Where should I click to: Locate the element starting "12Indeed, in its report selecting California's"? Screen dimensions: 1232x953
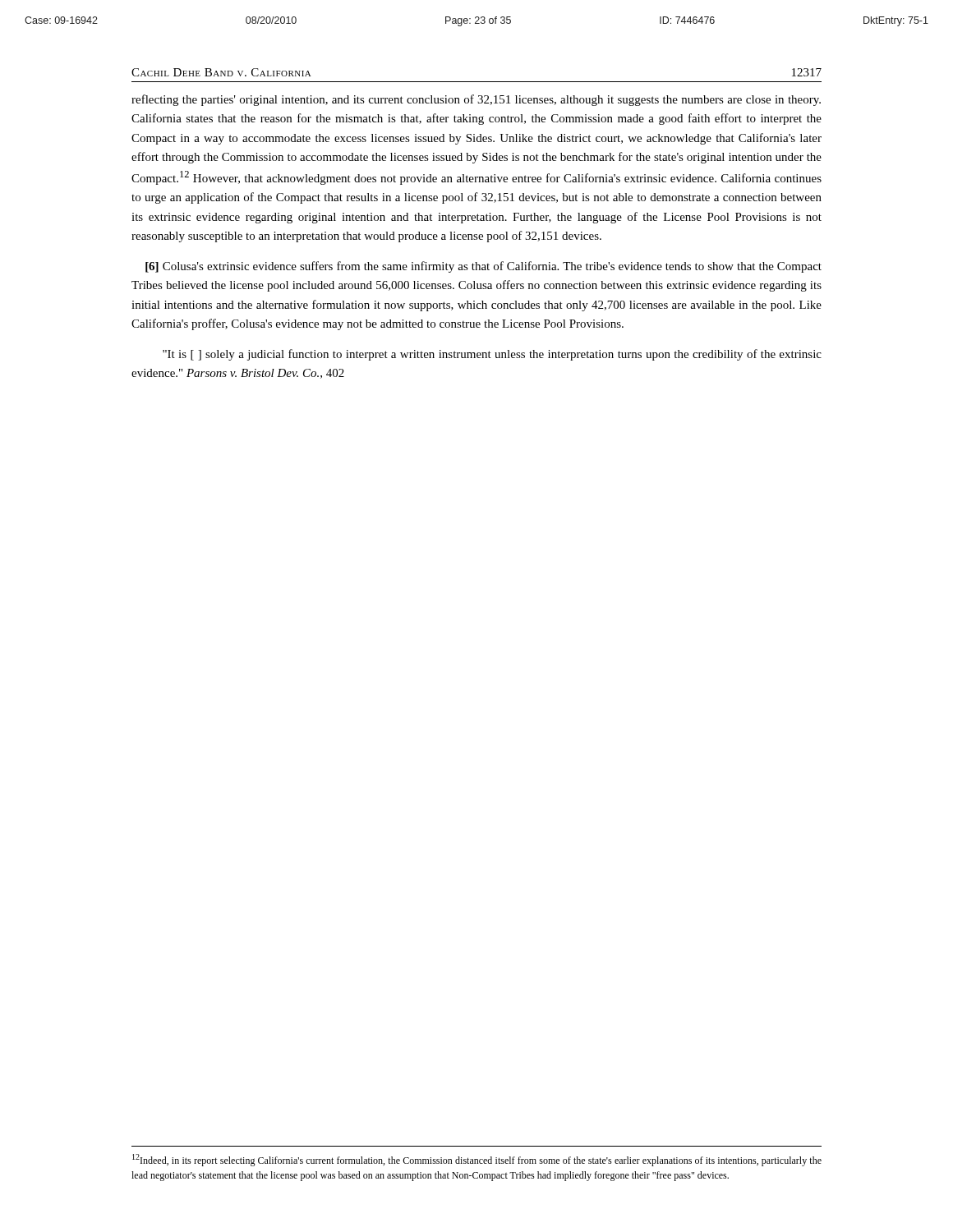point(476,1167)
